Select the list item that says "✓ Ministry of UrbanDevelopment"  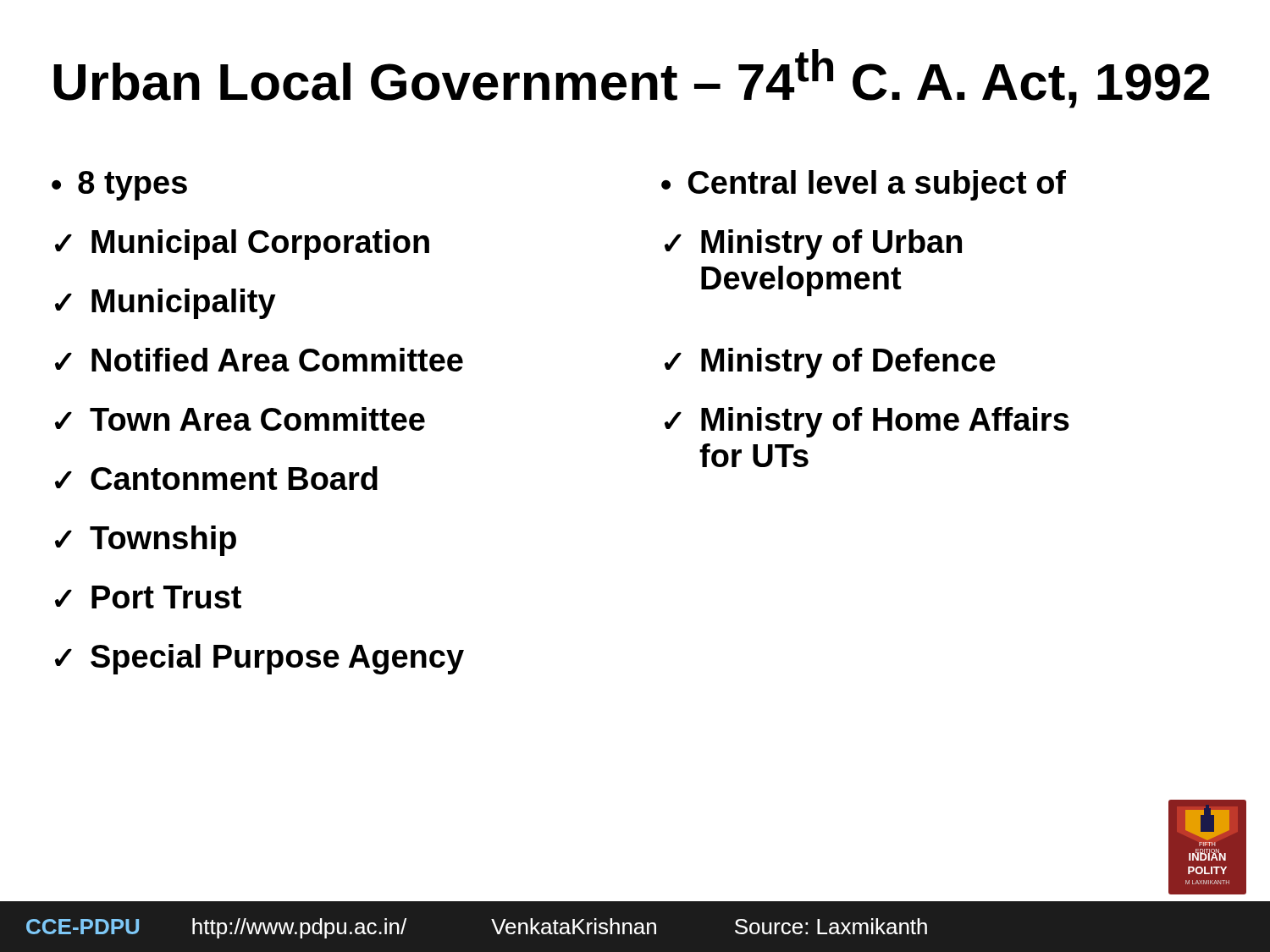[x=812, y=261]
